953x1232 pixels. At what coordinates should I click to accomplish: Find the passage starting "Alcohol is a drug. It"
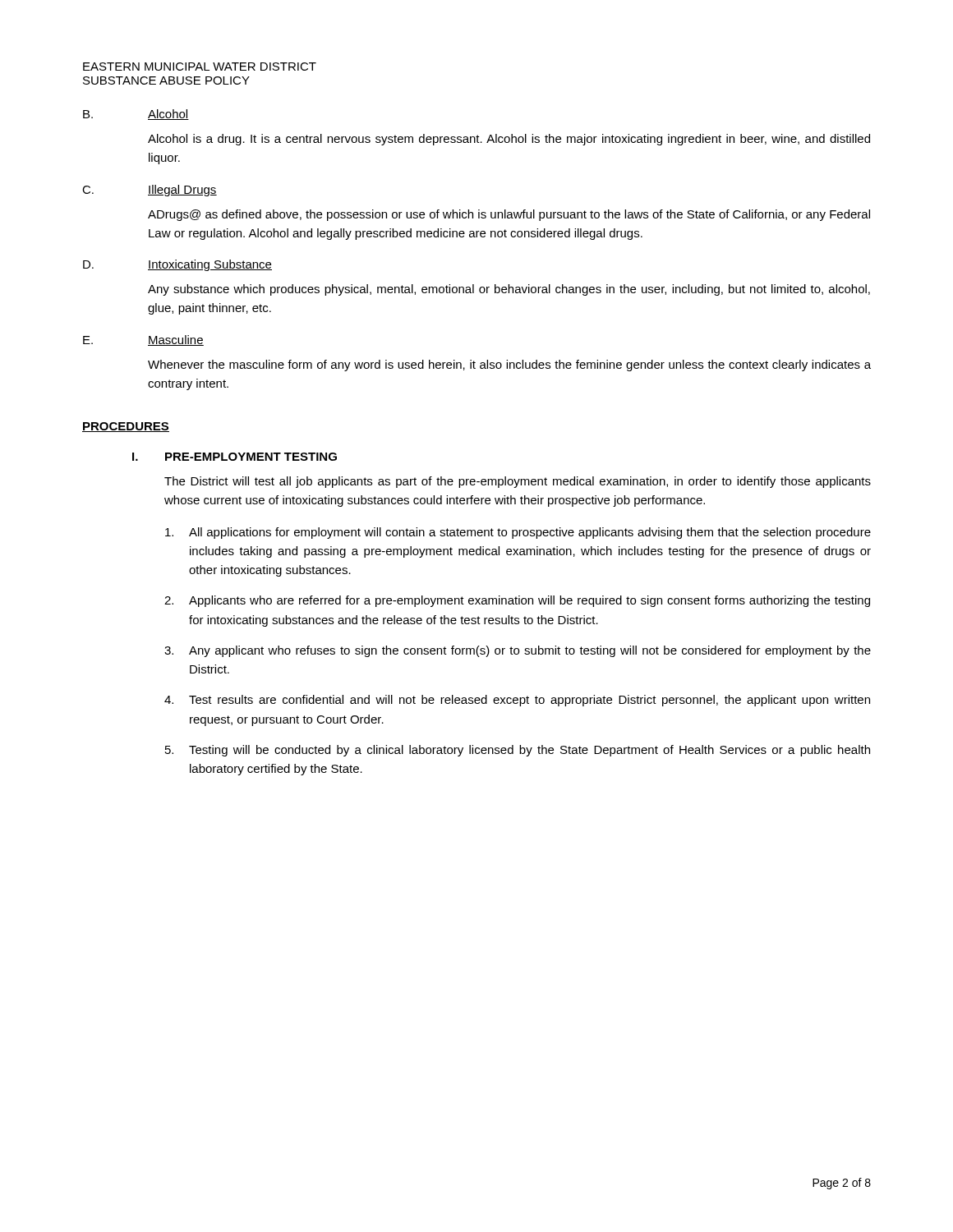pos(509,148)
